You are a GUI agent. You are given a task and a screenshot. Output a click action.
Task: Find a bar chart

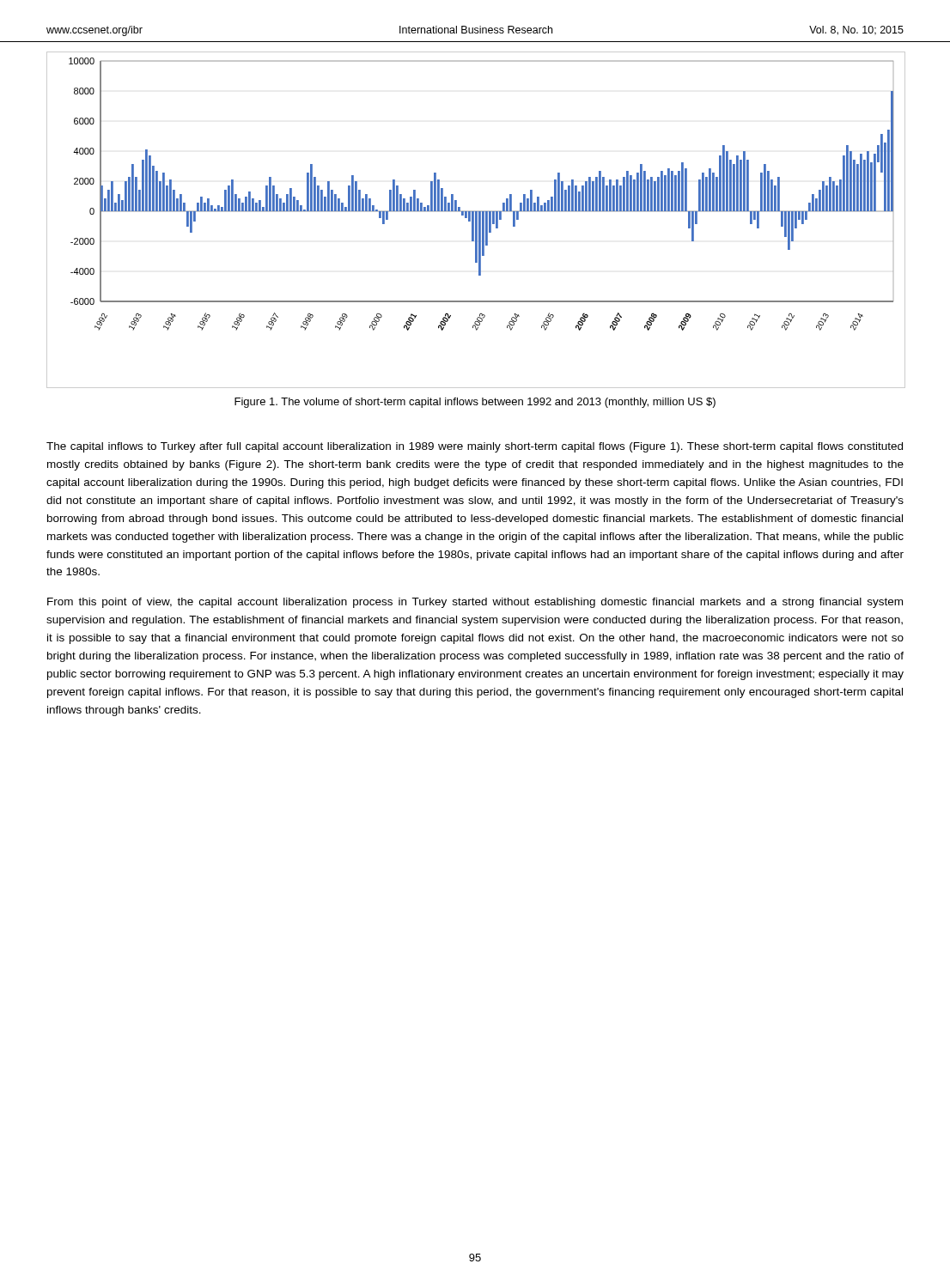coord(475,230)
